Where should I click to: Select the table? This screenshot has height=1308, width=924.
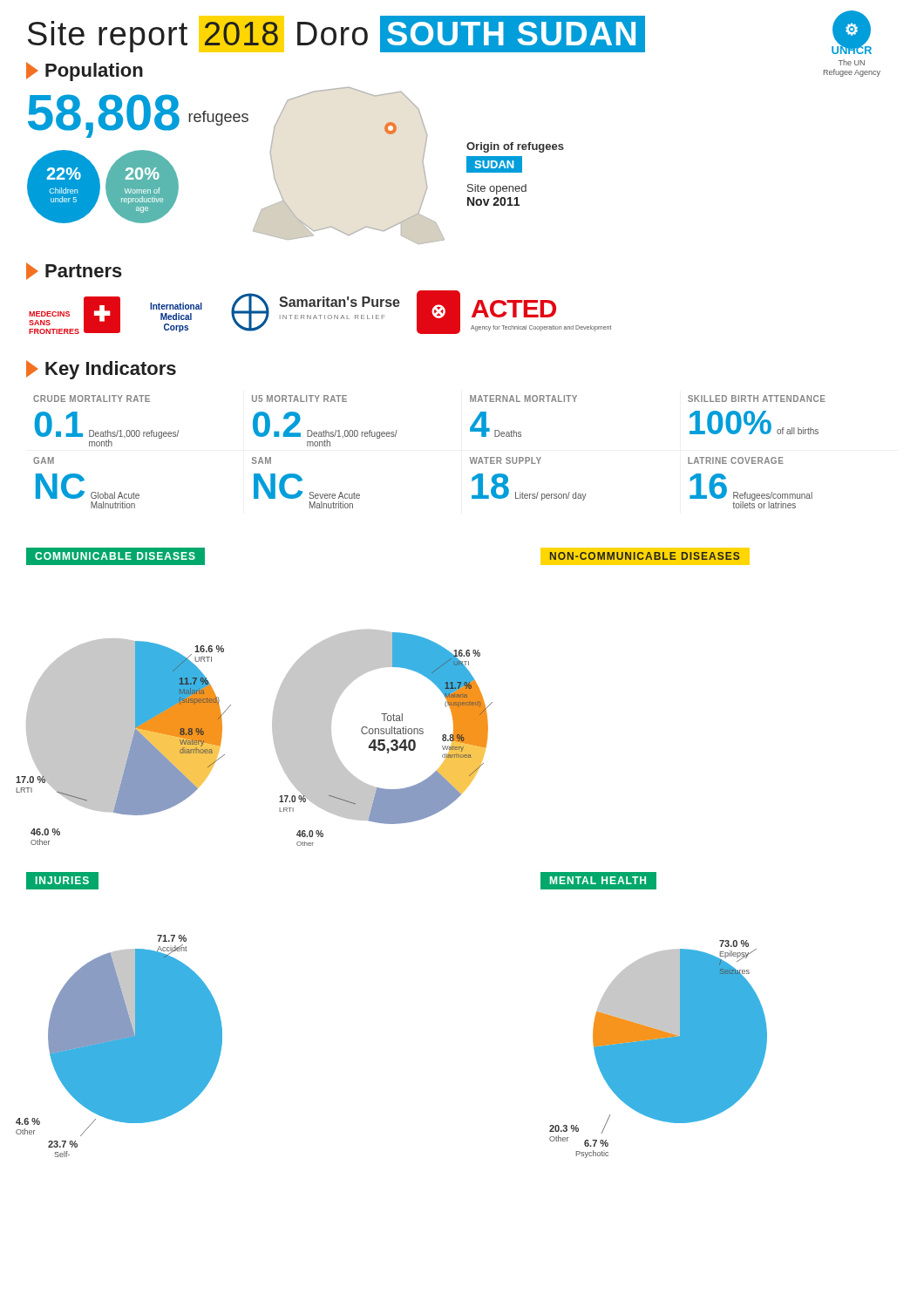click(x=462, y=452)
